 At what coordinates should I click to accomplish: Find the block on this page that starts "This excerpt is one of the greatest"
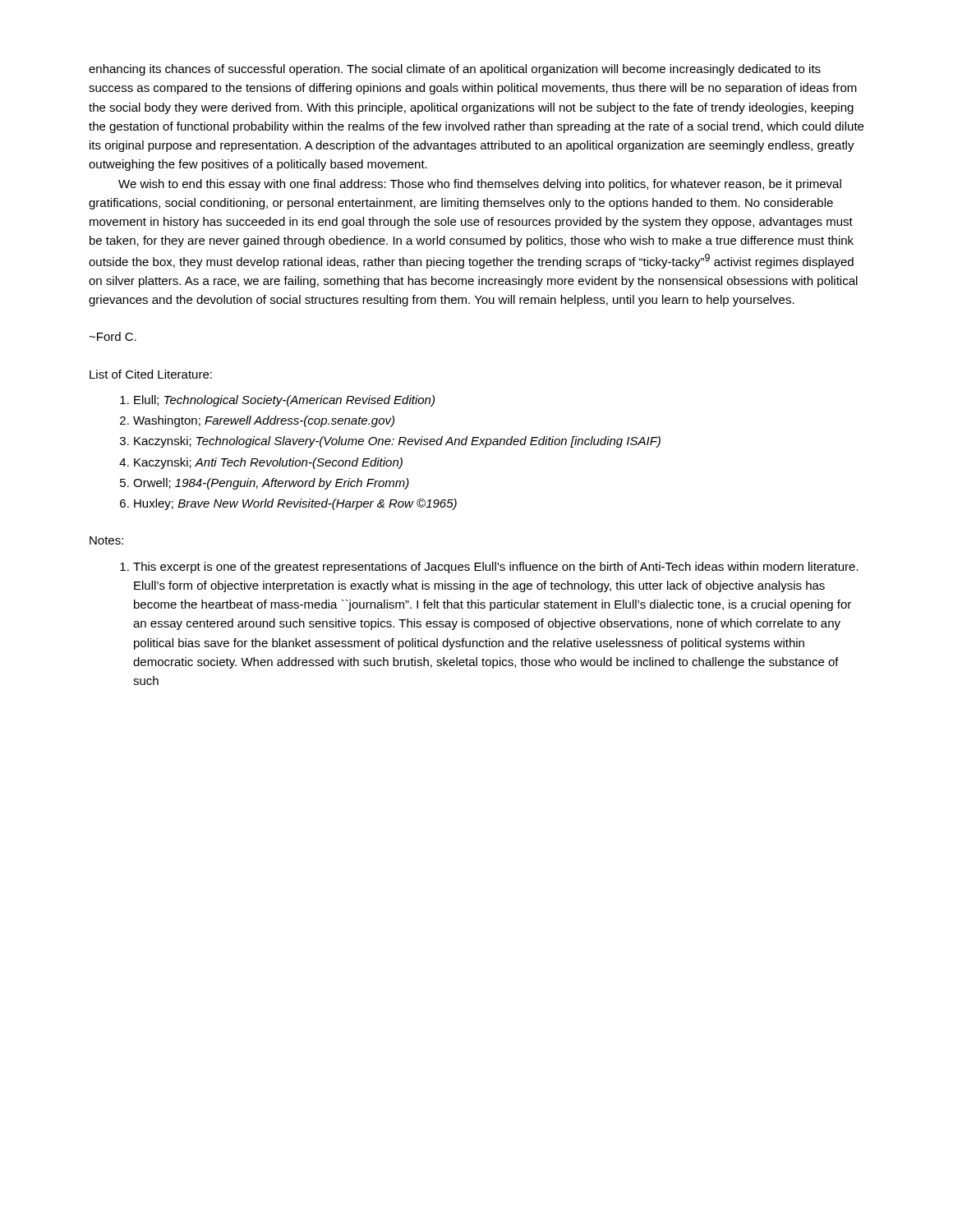click(496, 623)
